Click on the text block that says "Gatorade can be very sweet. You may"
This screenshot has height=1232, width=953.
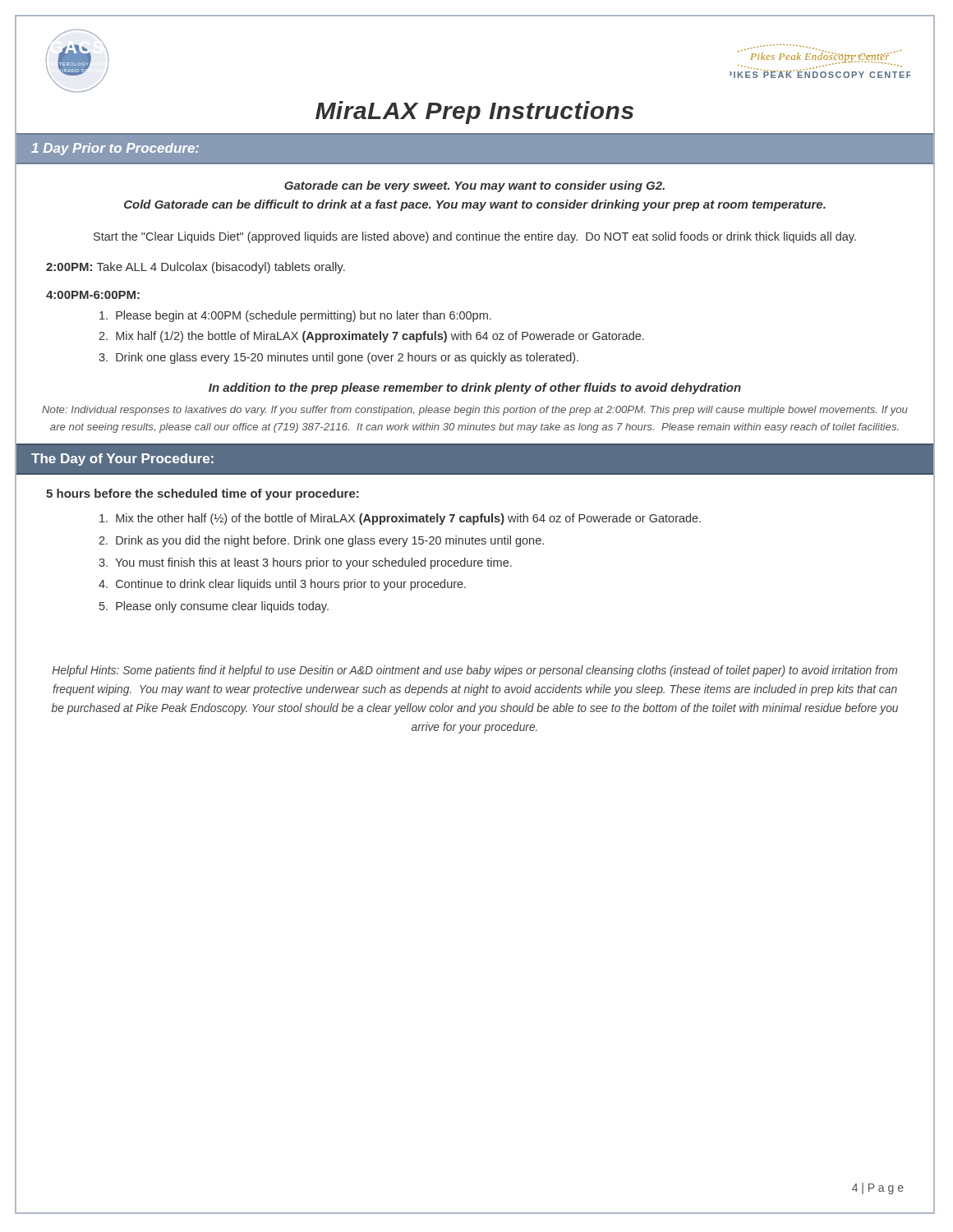coord(475,195)
